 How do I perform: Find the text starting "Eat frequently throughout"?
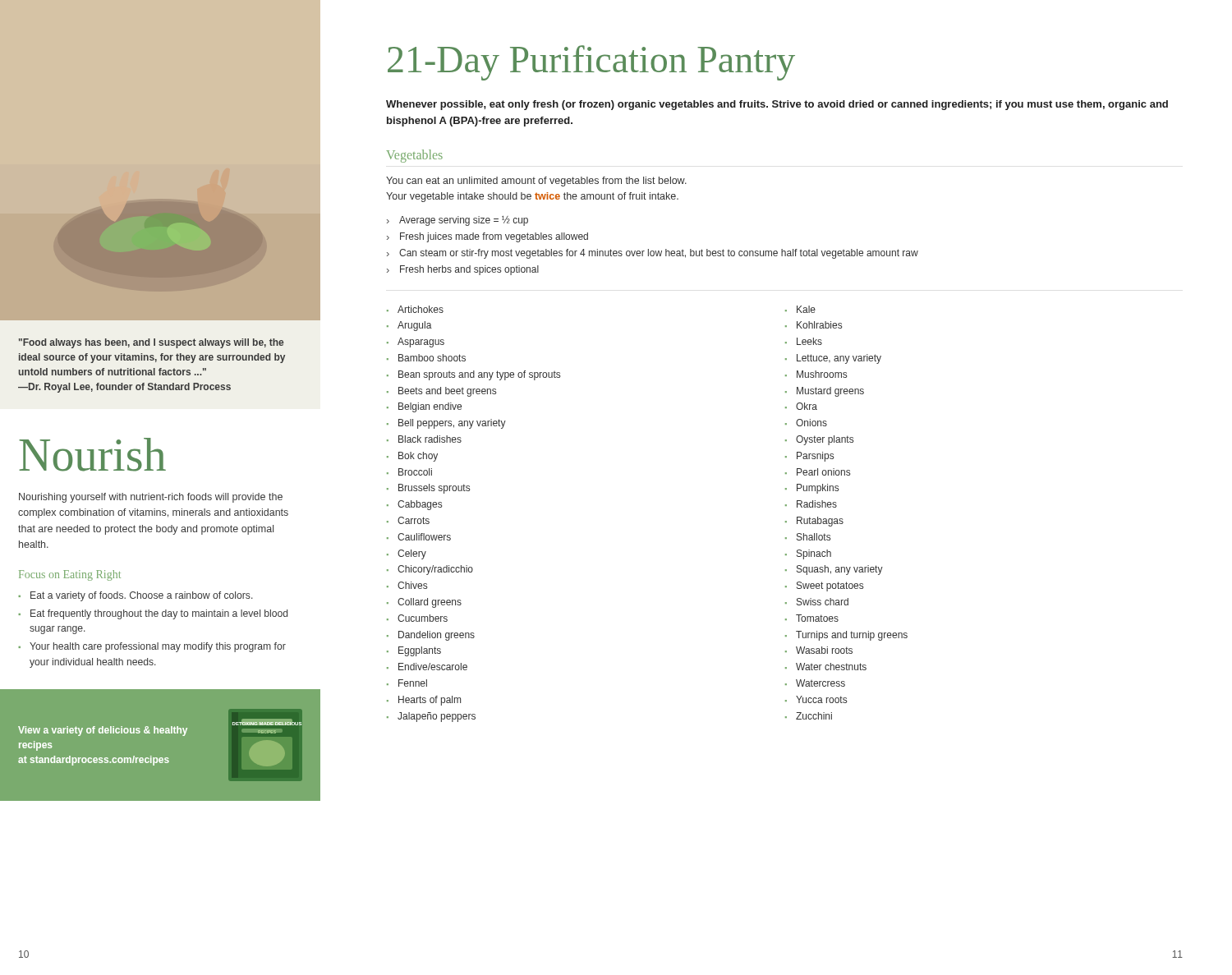click(159, 621)
